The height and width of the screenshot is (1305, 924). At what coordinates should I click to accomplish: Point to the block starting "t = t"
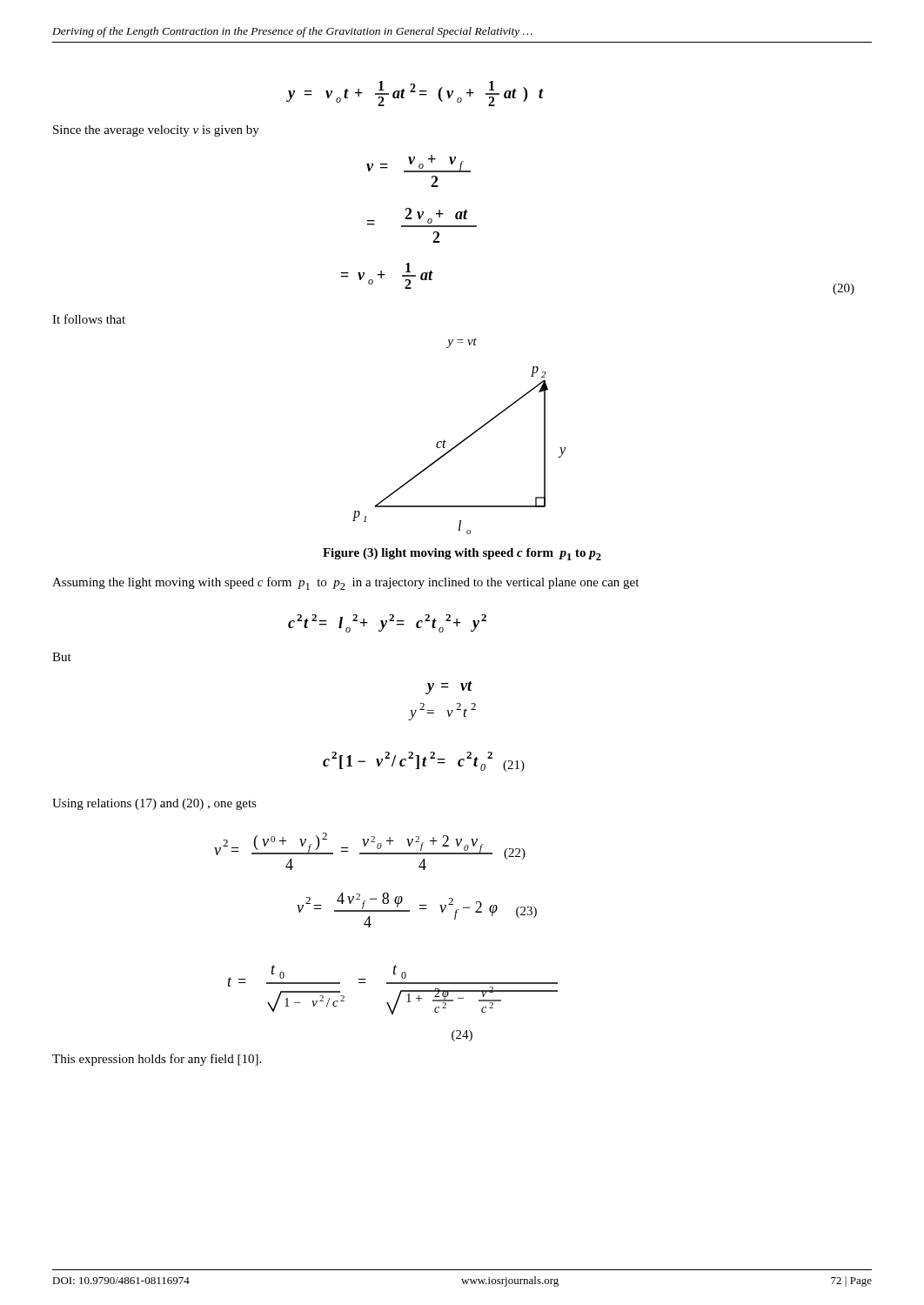[462, 982]
